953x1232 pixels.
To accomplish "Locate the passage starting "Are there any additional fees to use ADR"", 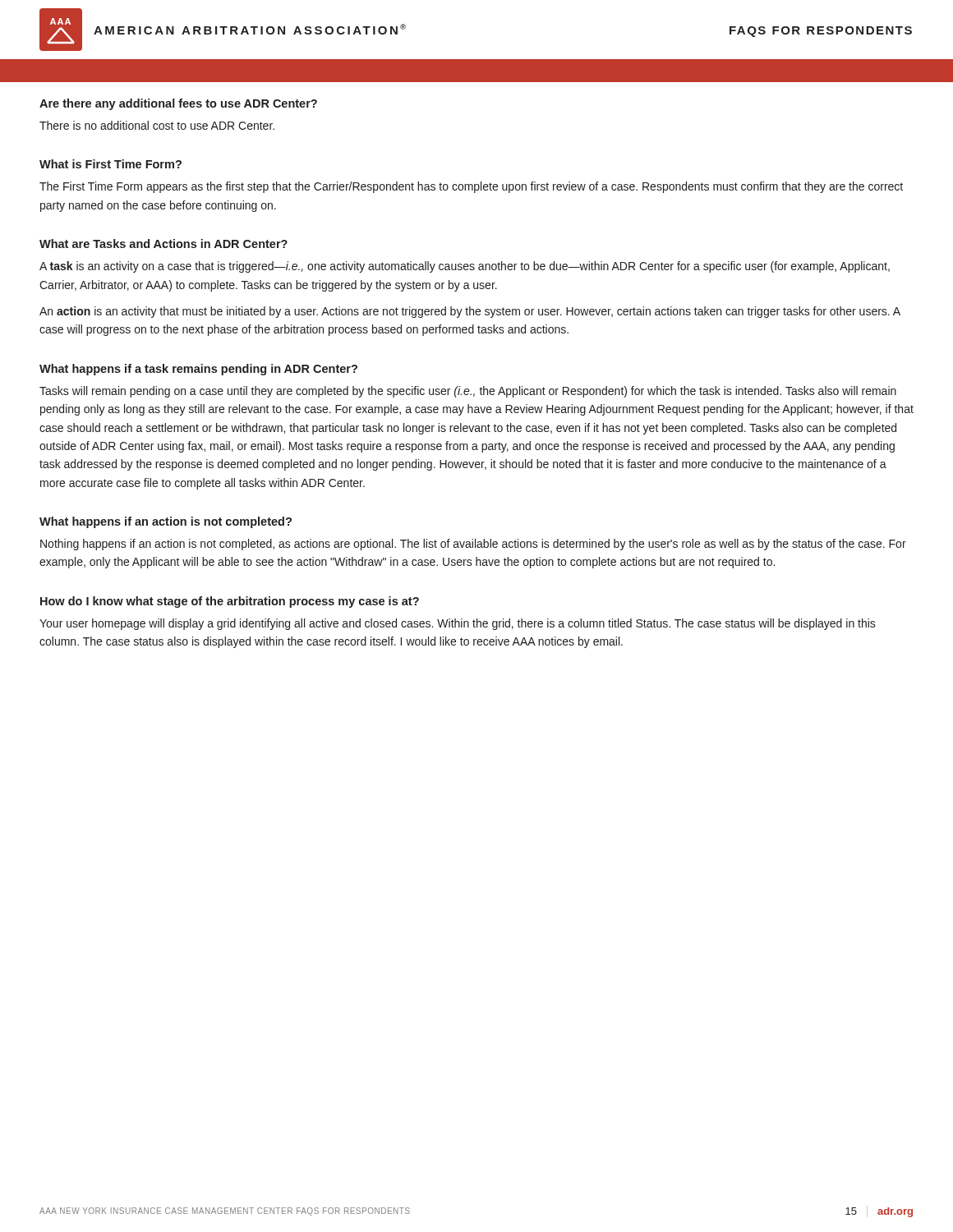I will [x=179, y=103].
